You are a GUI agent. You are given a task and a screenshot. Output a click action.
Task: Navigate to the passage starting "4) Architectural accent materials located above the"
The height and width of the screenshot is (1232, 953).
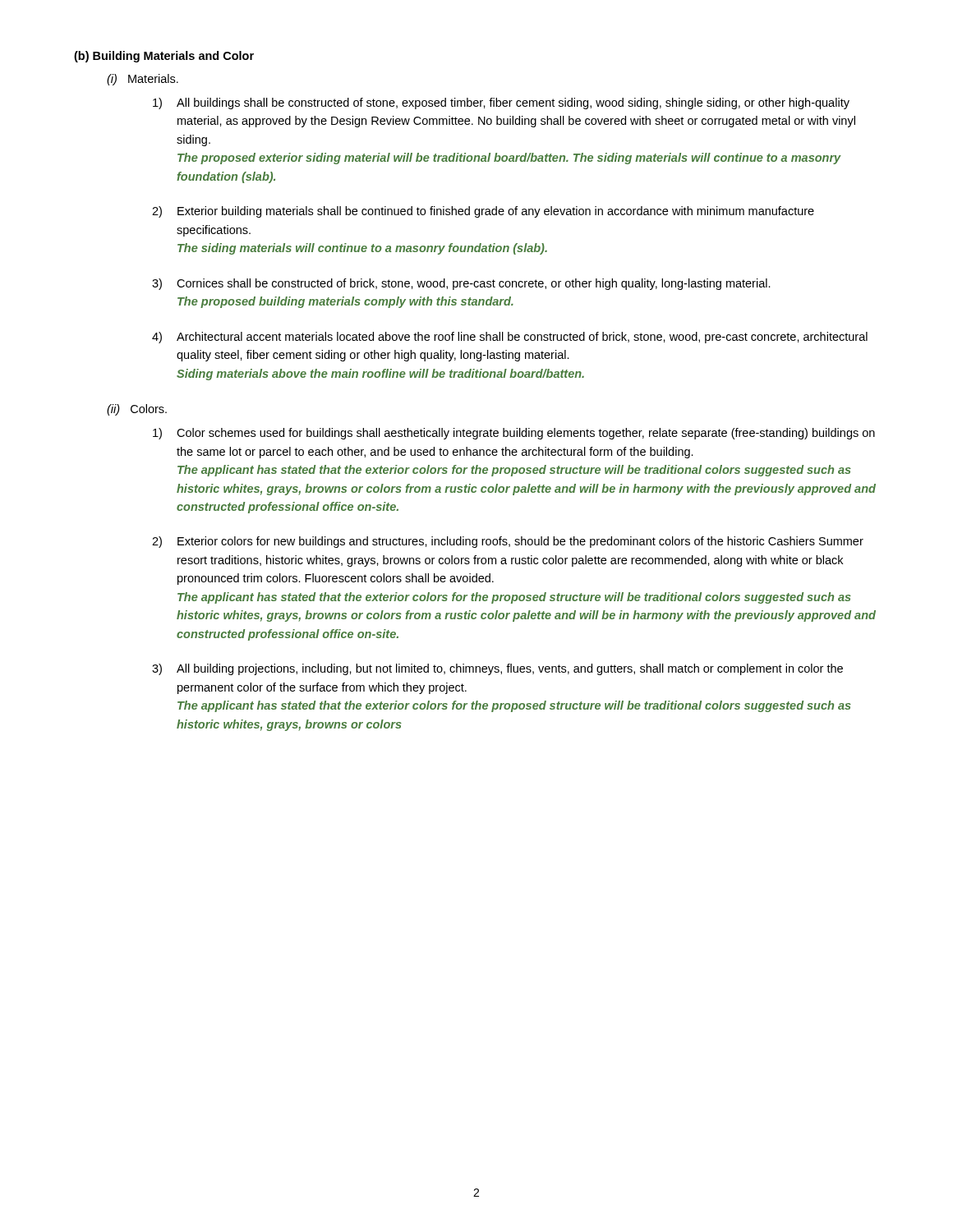[516, 355]
